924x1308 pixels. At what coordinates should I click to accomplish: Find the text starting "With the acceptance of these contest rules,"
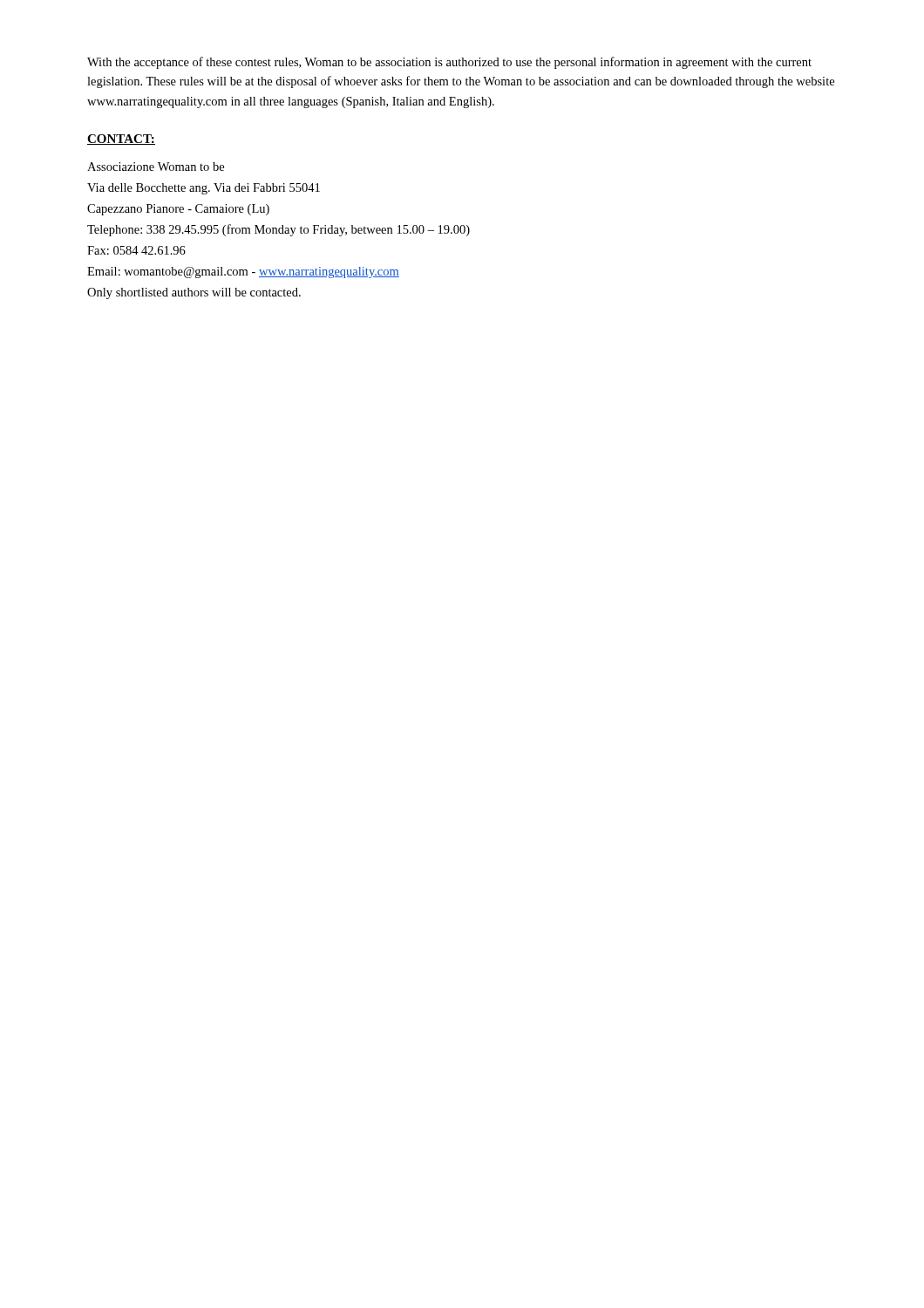point(461,81)
